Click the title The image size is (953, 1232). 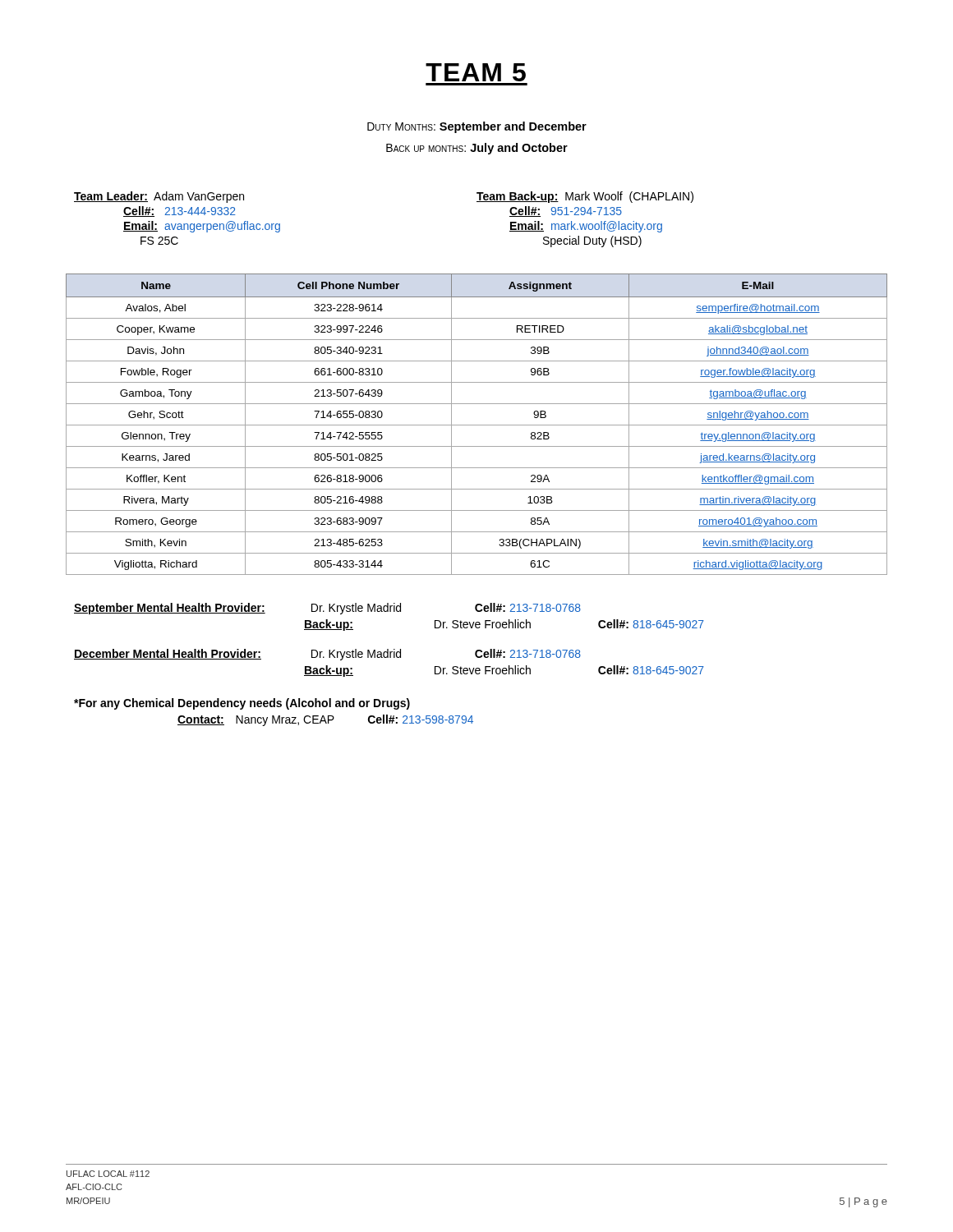[476, 73]
